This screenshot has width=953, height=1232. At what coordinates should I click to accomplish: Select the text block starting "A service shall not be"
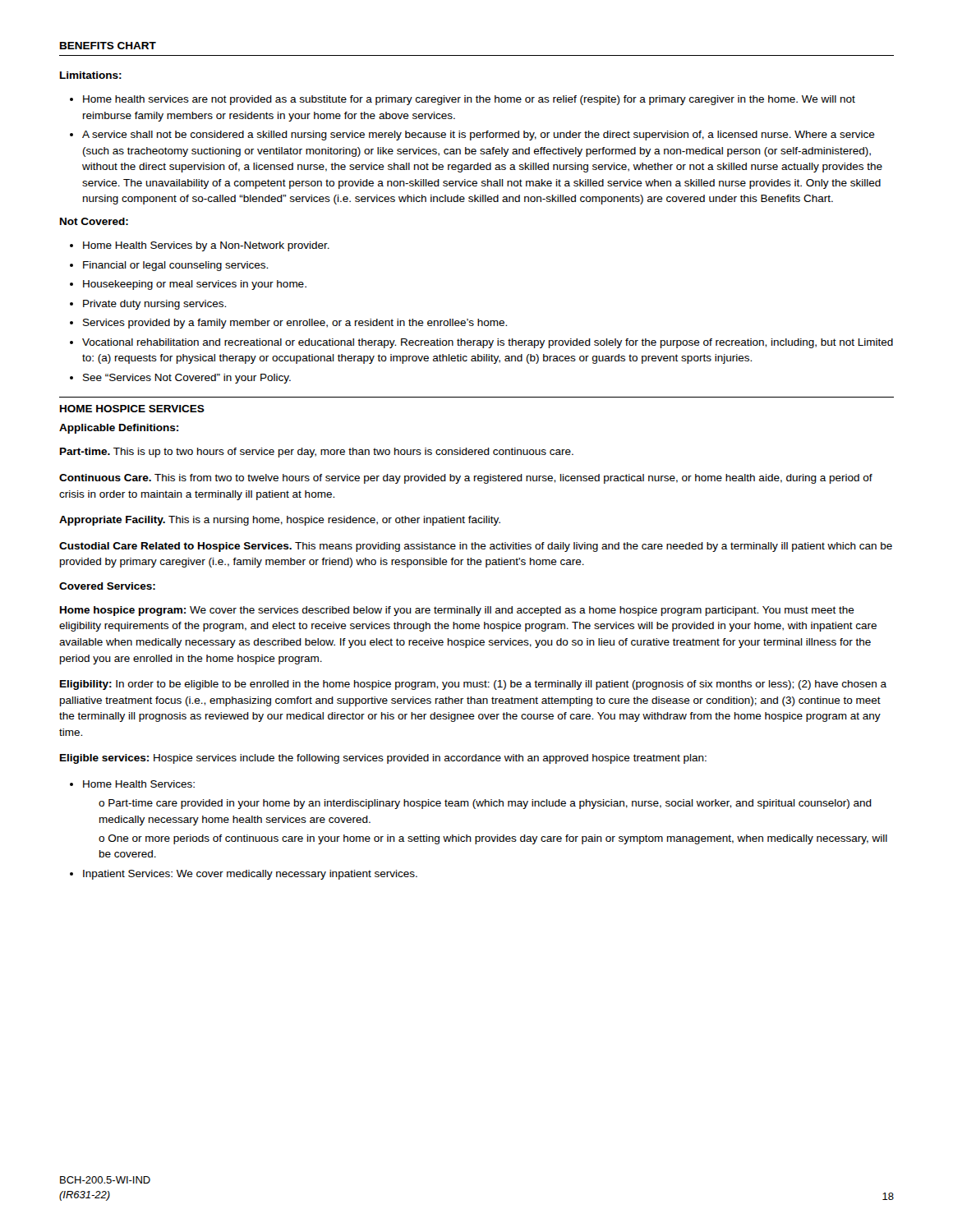(x=488, y=167)
